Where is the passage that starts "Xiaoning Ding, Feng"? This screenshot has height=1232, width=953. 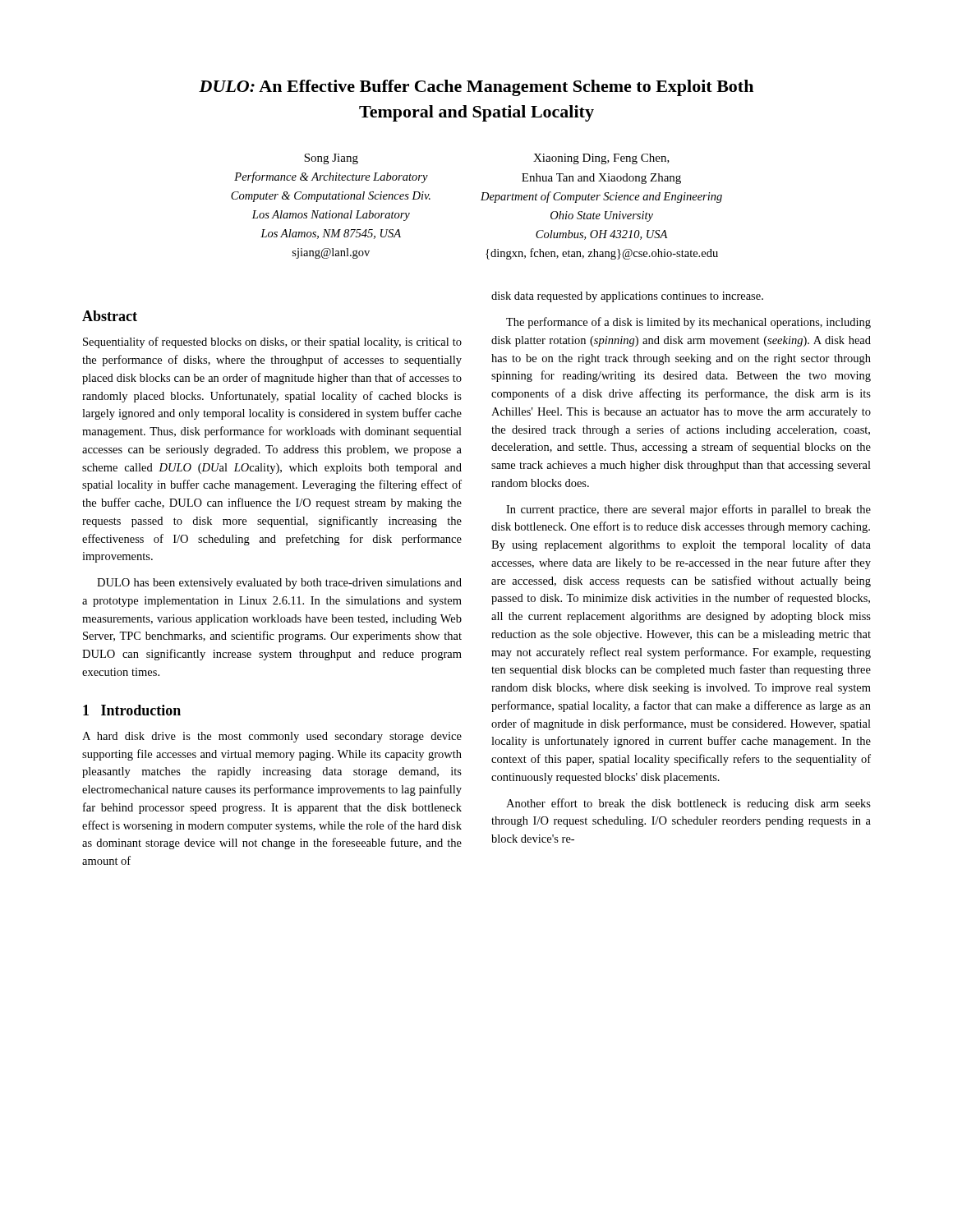point(601,205)
